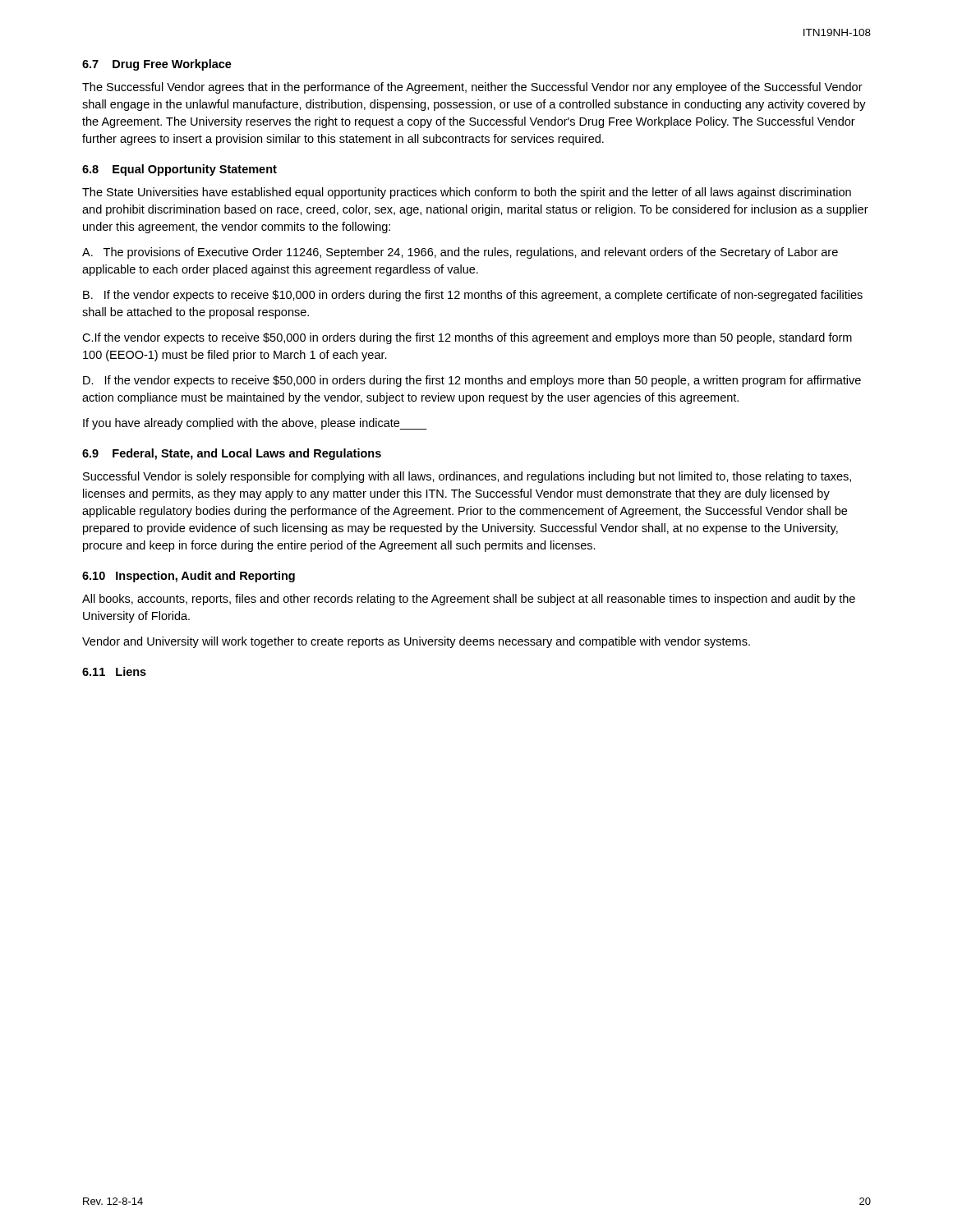Select the list item that says "B. If the vendor"
This screenshot has height=1232, width=953.
[472, 304]
